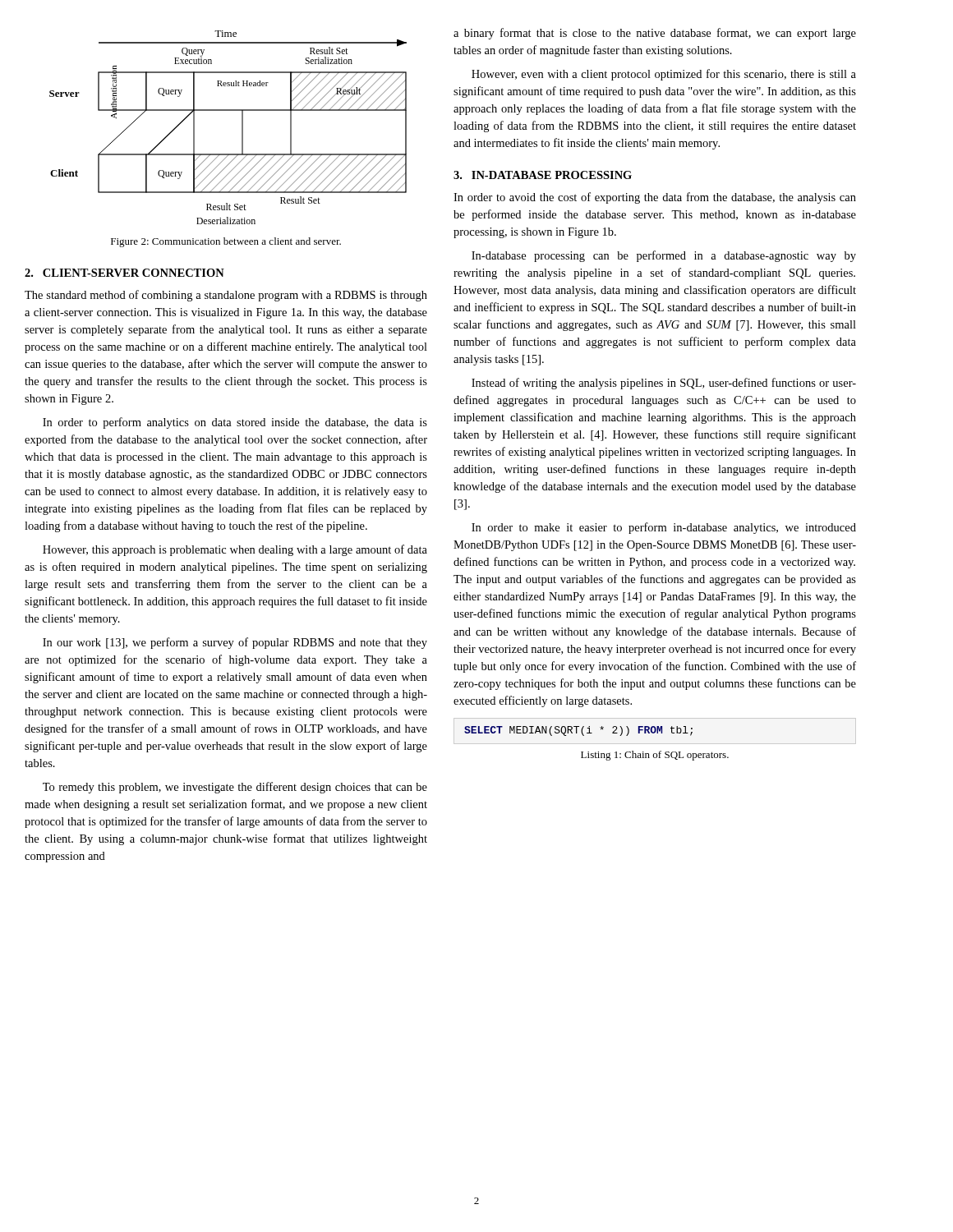Viewport: 953px width, 1232px height.
Task: Click on the engineering diagram
Action: click(x=226, y=115)
